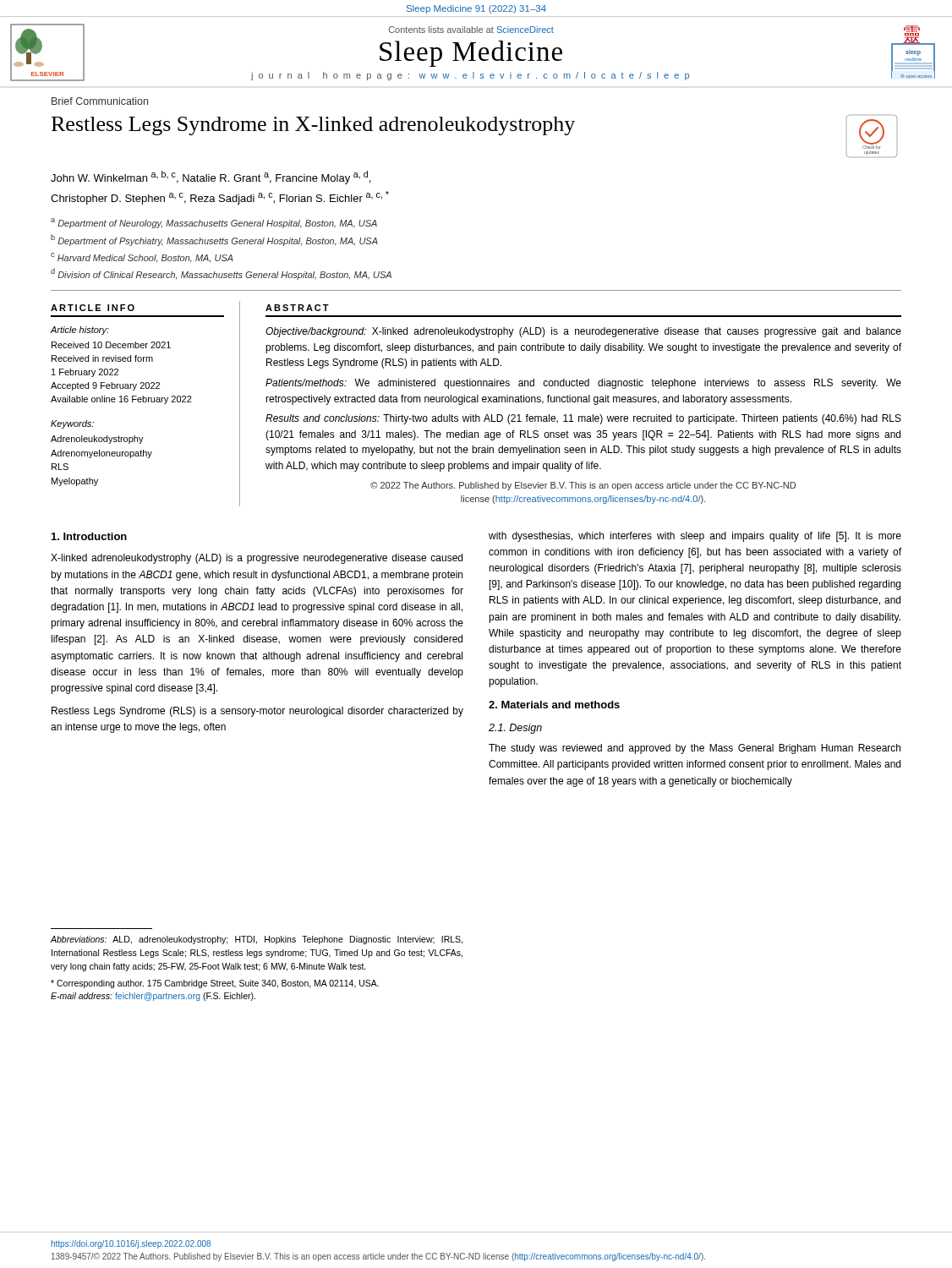The image size is (952, 1268).
Task: Locate the text "Keywords: Adrenoleukodystrophy Adrenomyeloneuropathy RLS Myelopathy"
Action: (x=137, y=451)
